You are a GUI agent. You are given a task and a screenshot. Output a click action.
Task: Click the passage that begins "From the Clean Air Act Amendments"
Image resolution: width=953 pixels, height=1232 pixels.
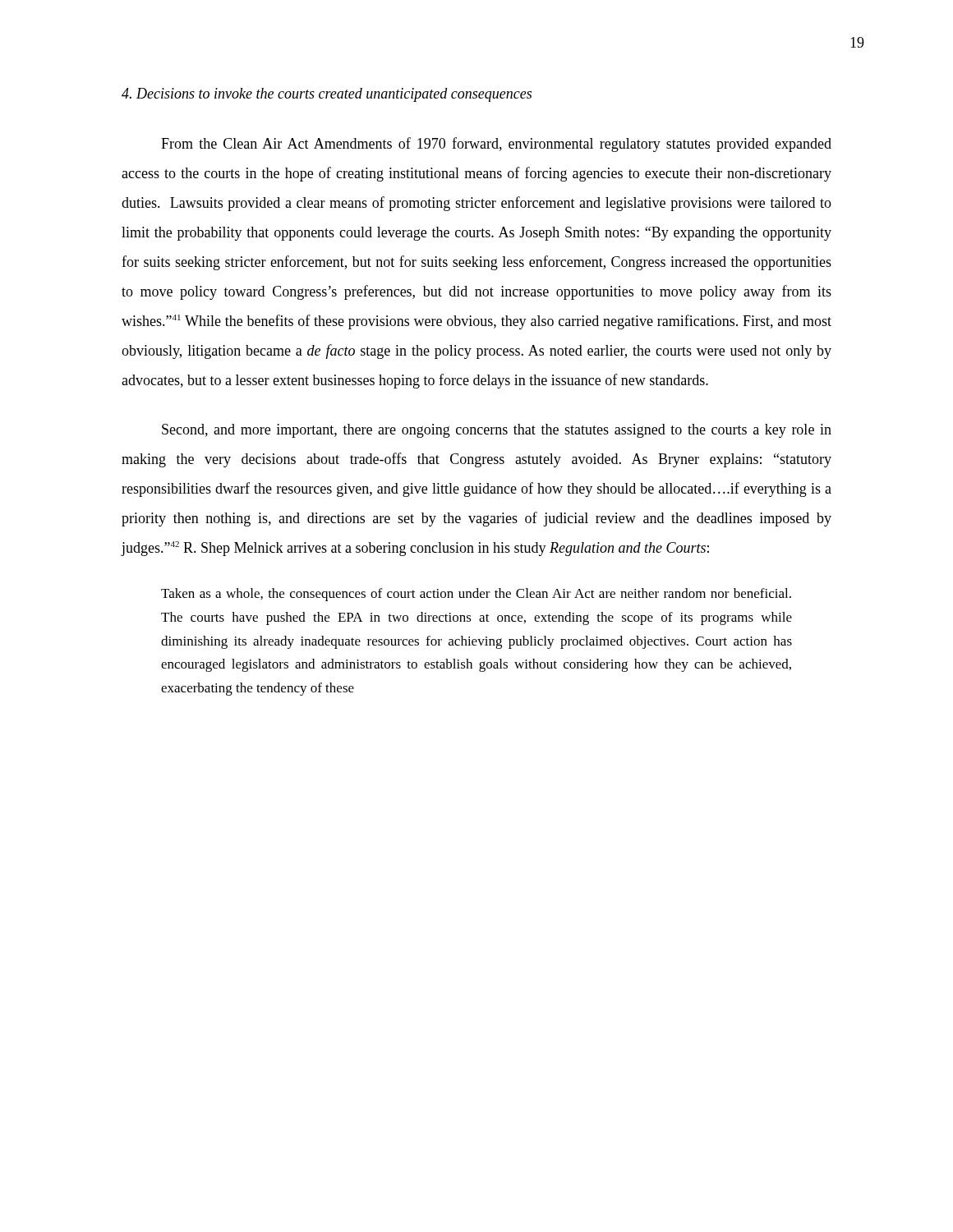(476, 262)
